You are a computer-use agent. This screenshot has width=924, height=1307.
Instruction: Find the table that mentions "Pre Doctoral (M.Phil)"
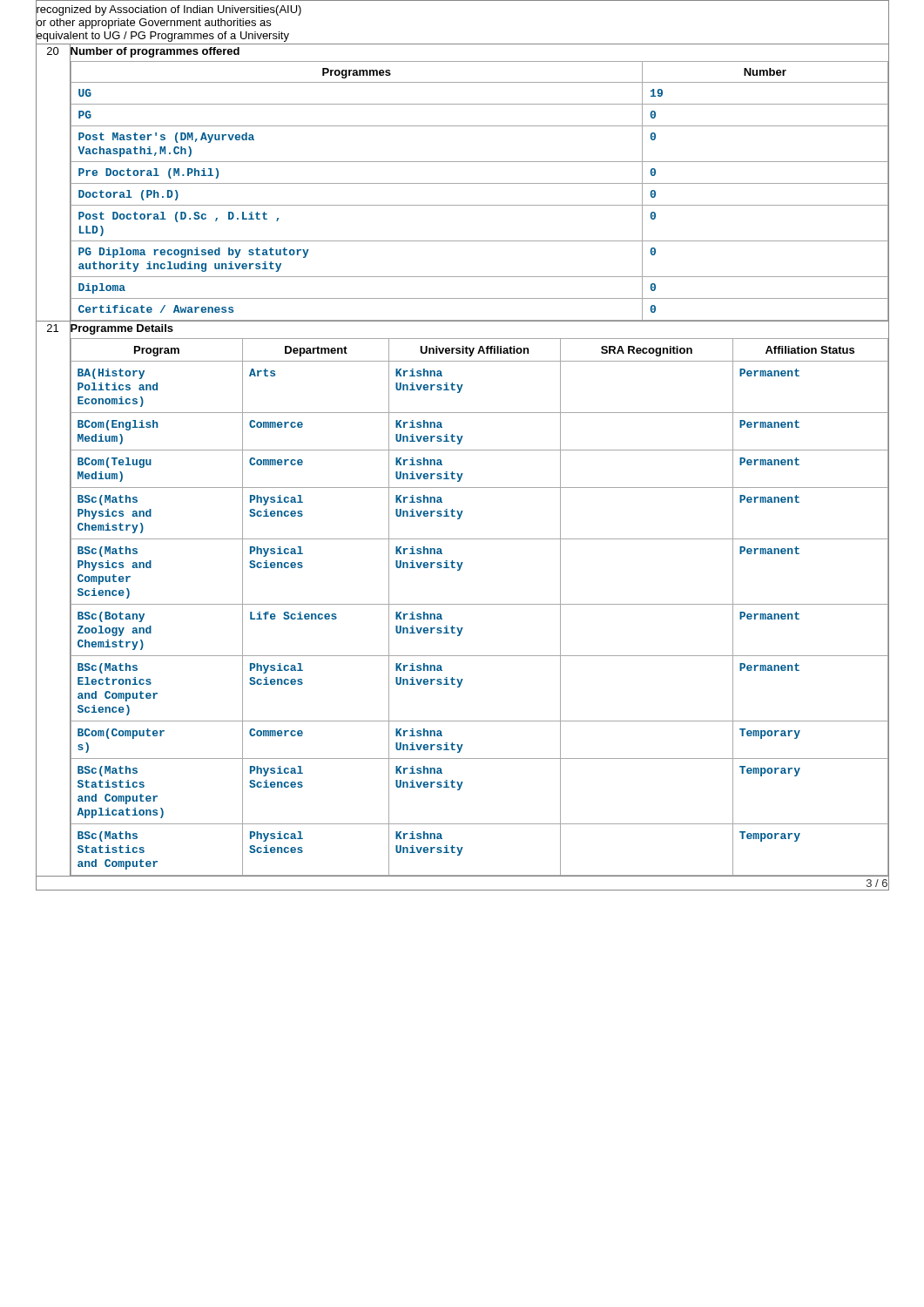[479, 191]
